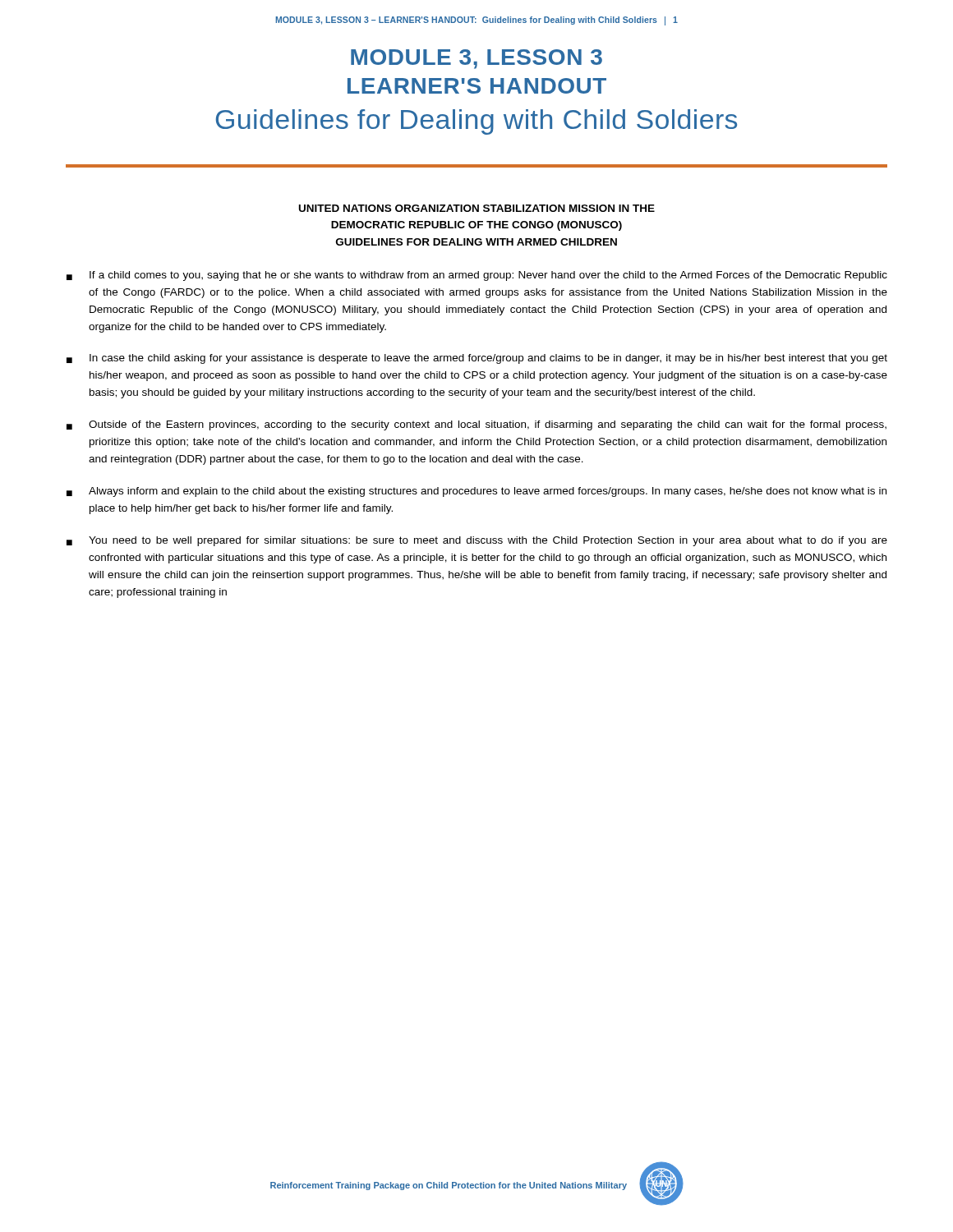
Task: Click on the passage starting "UNITED NATIONS ORGANIZATION STABILIZATION MISSION"
Action: [x=476, y=225]
